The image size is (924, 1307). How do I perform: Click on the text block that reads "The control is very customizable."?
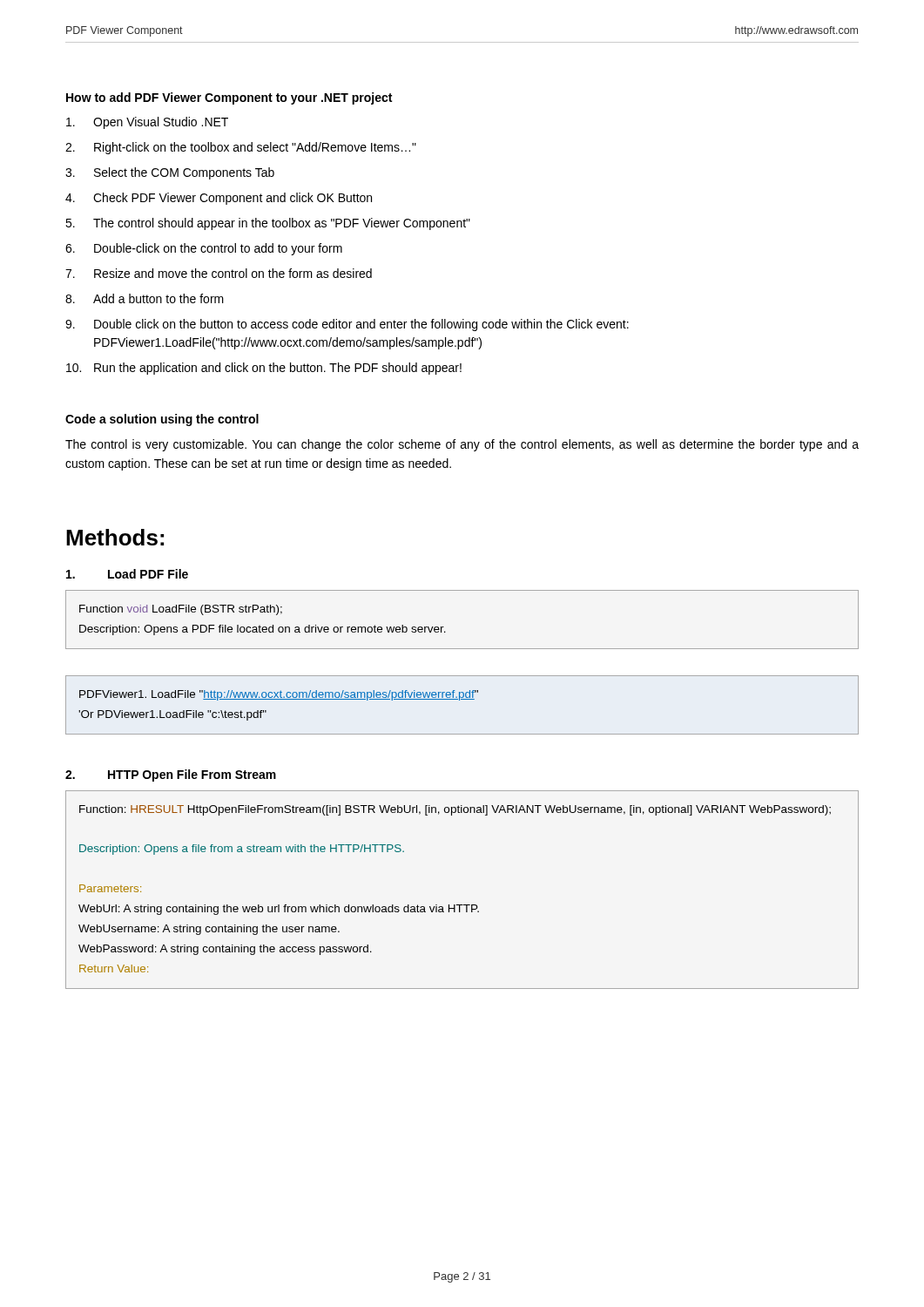click(462, 454)
